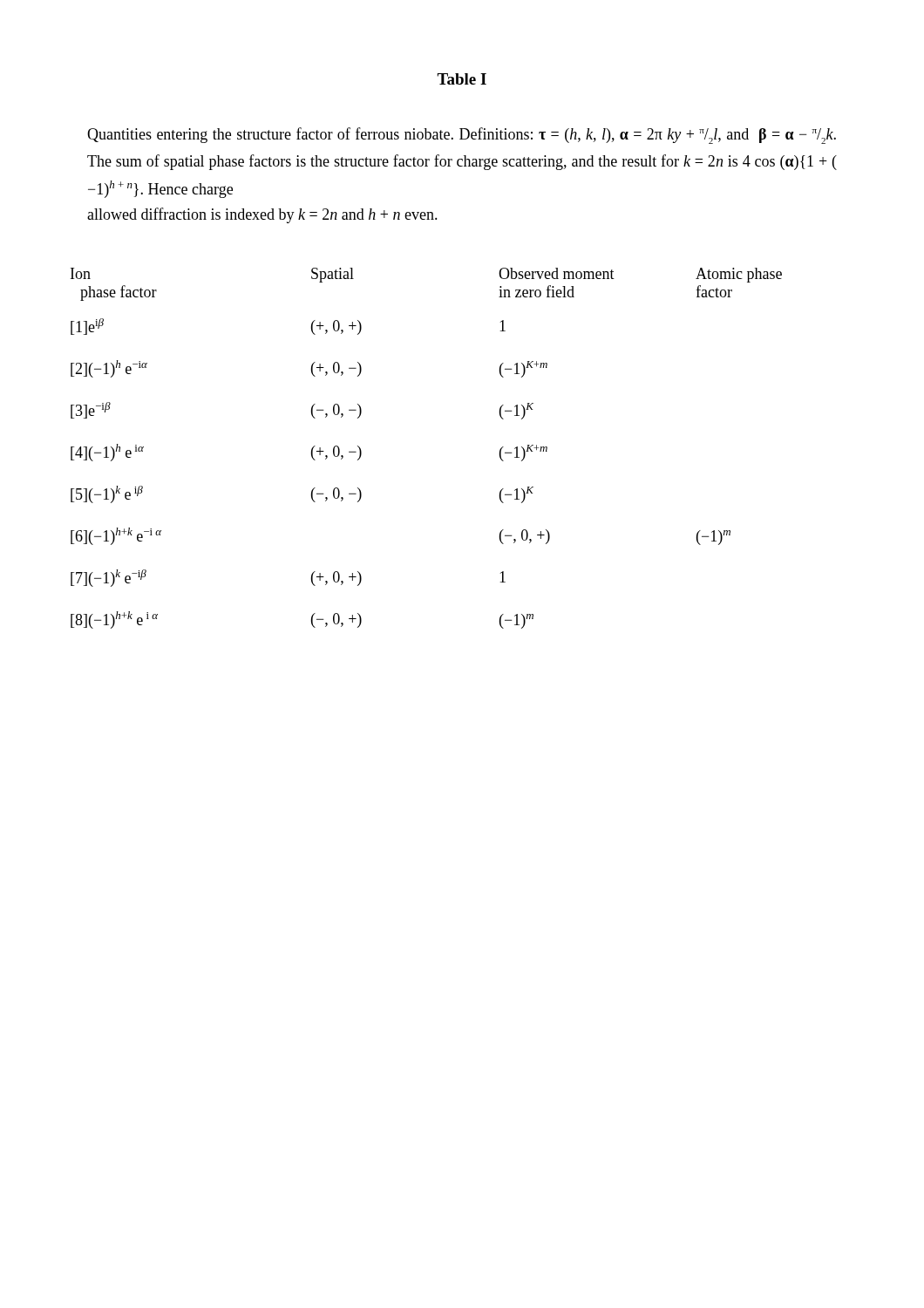The width and height of the screenshot is (924, 1308).
Task: Click on the table containing "[1]e i β"
Action: pos(462,451)
